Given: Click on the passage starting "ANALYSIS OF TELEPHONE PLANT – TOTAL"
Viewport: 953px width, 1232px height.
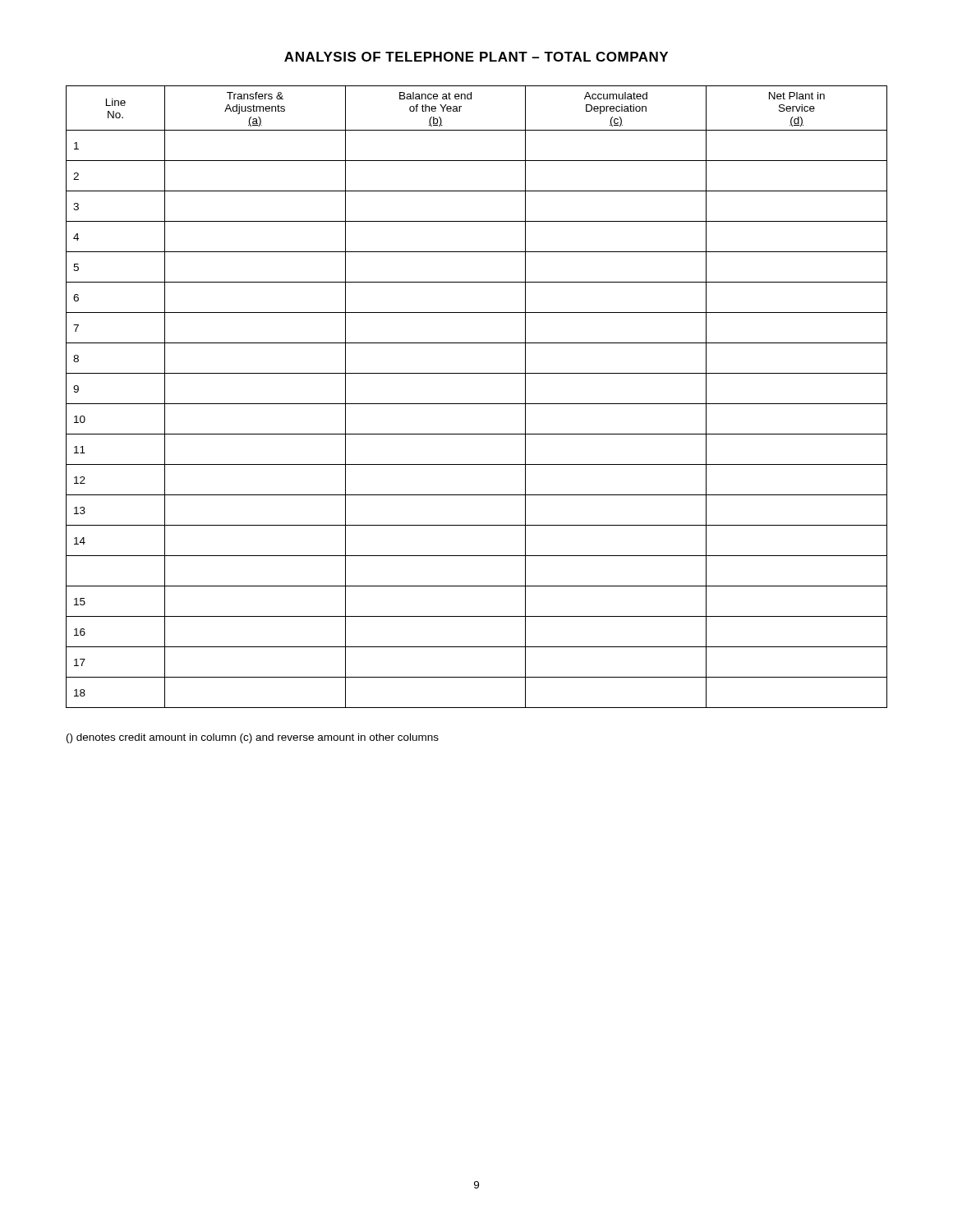Looking at the screenshot, I should tap(476, 57).
